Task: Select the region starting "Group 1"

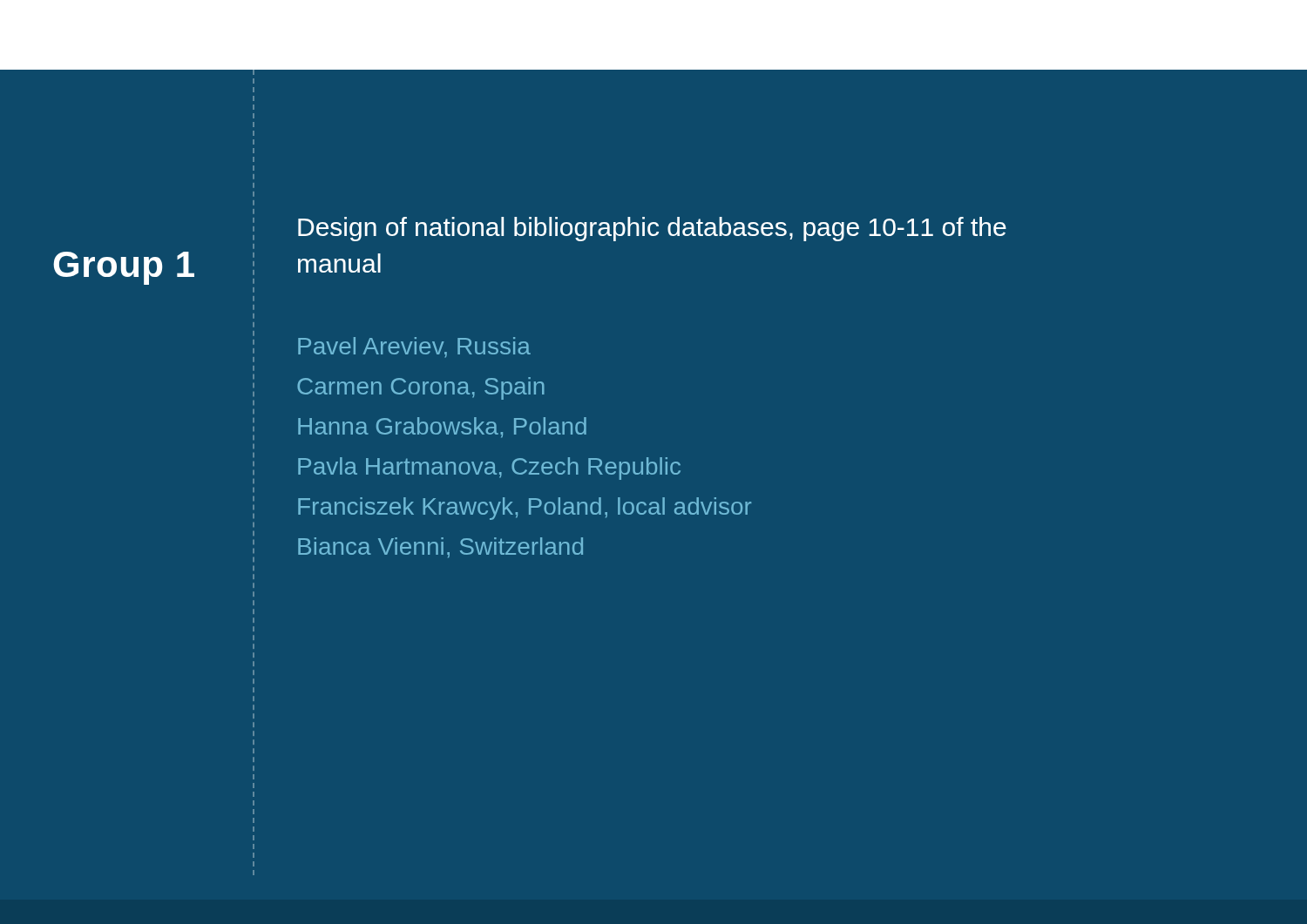Action: tap(124, 264)
